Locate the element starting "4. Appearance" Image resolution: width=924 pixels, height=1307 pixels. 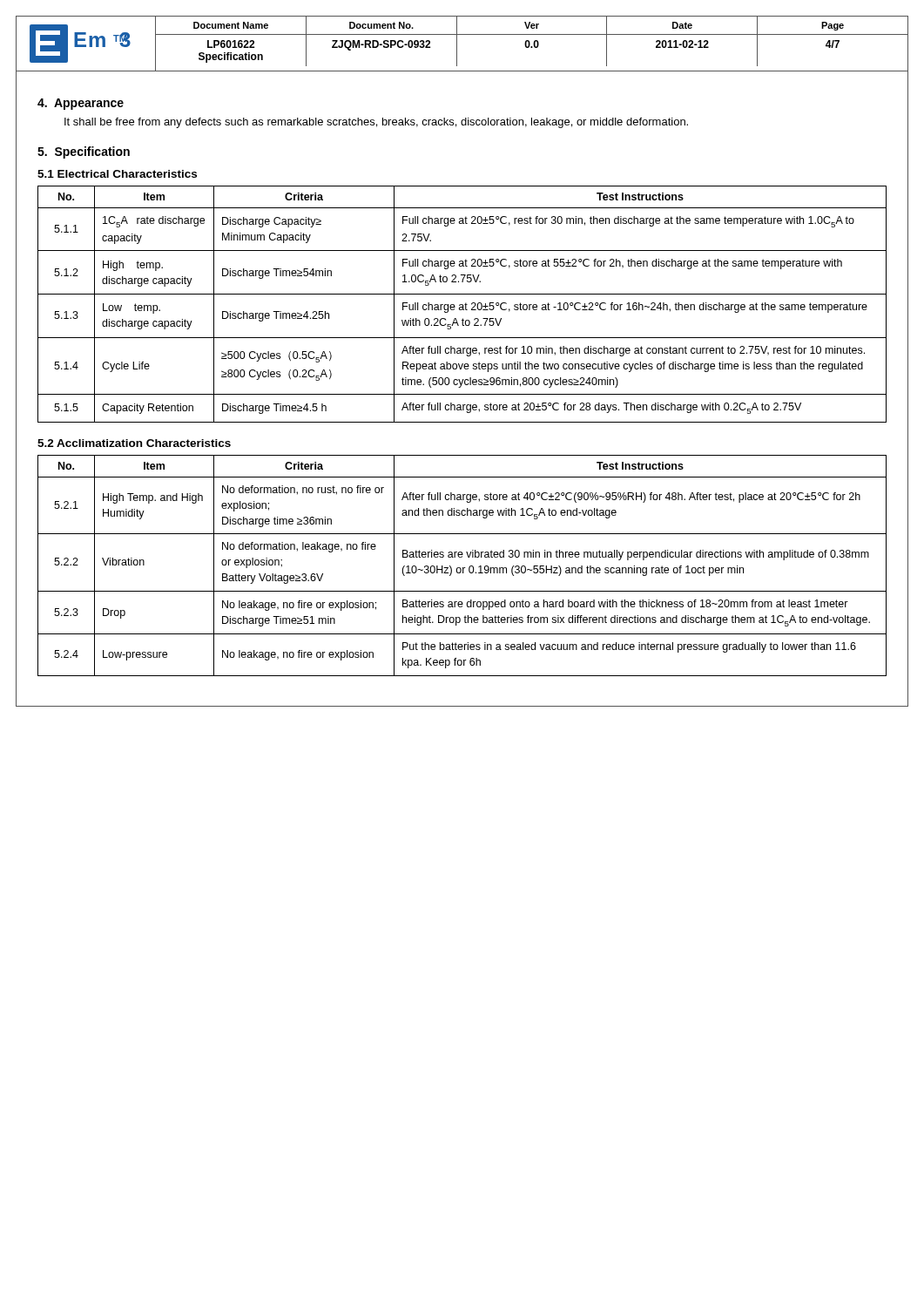coord(81,103)
